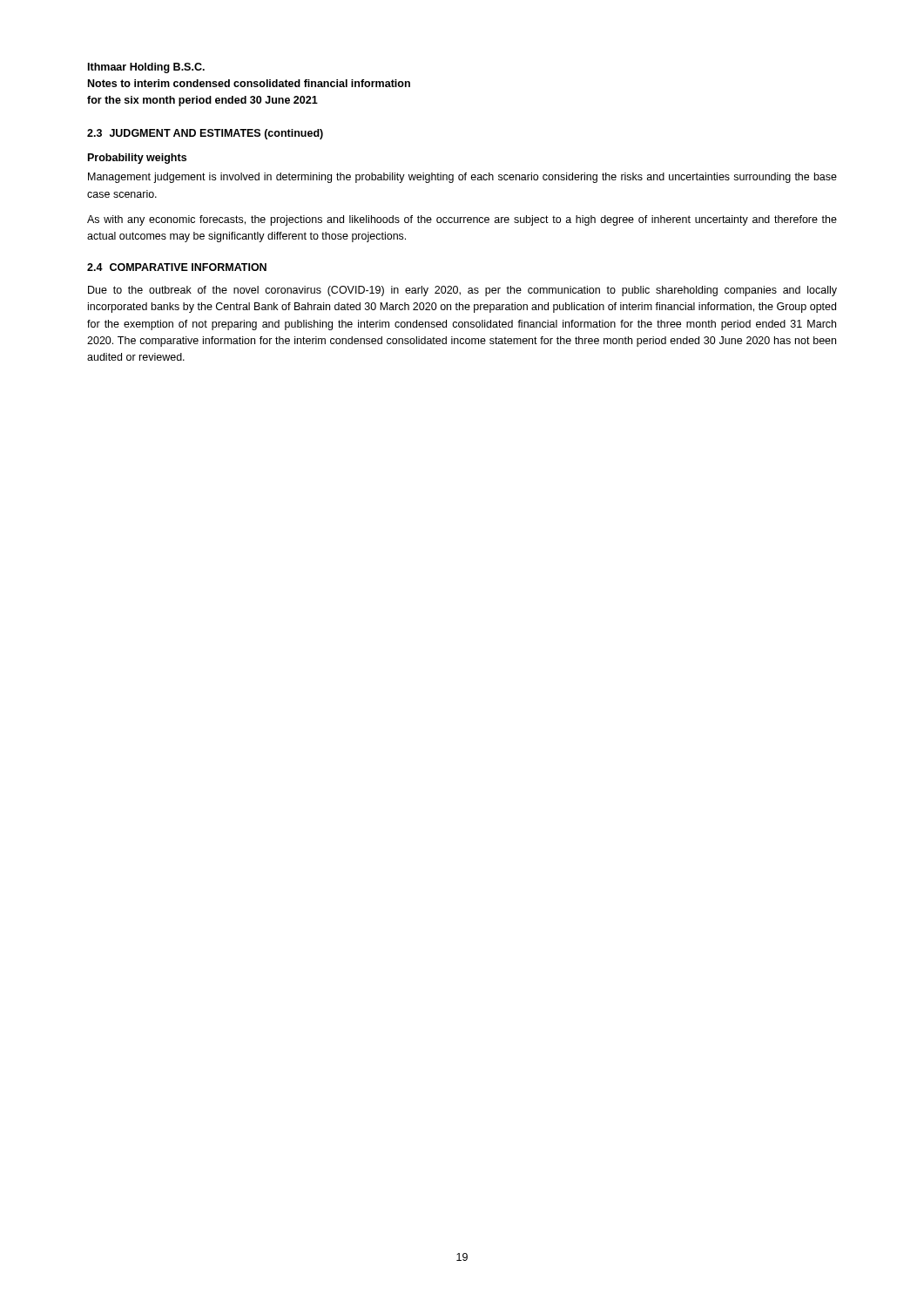This screenshot has height=1307, width=924.
Task: Select the text block containing "Due to the"
Action: tap(462, 324)
